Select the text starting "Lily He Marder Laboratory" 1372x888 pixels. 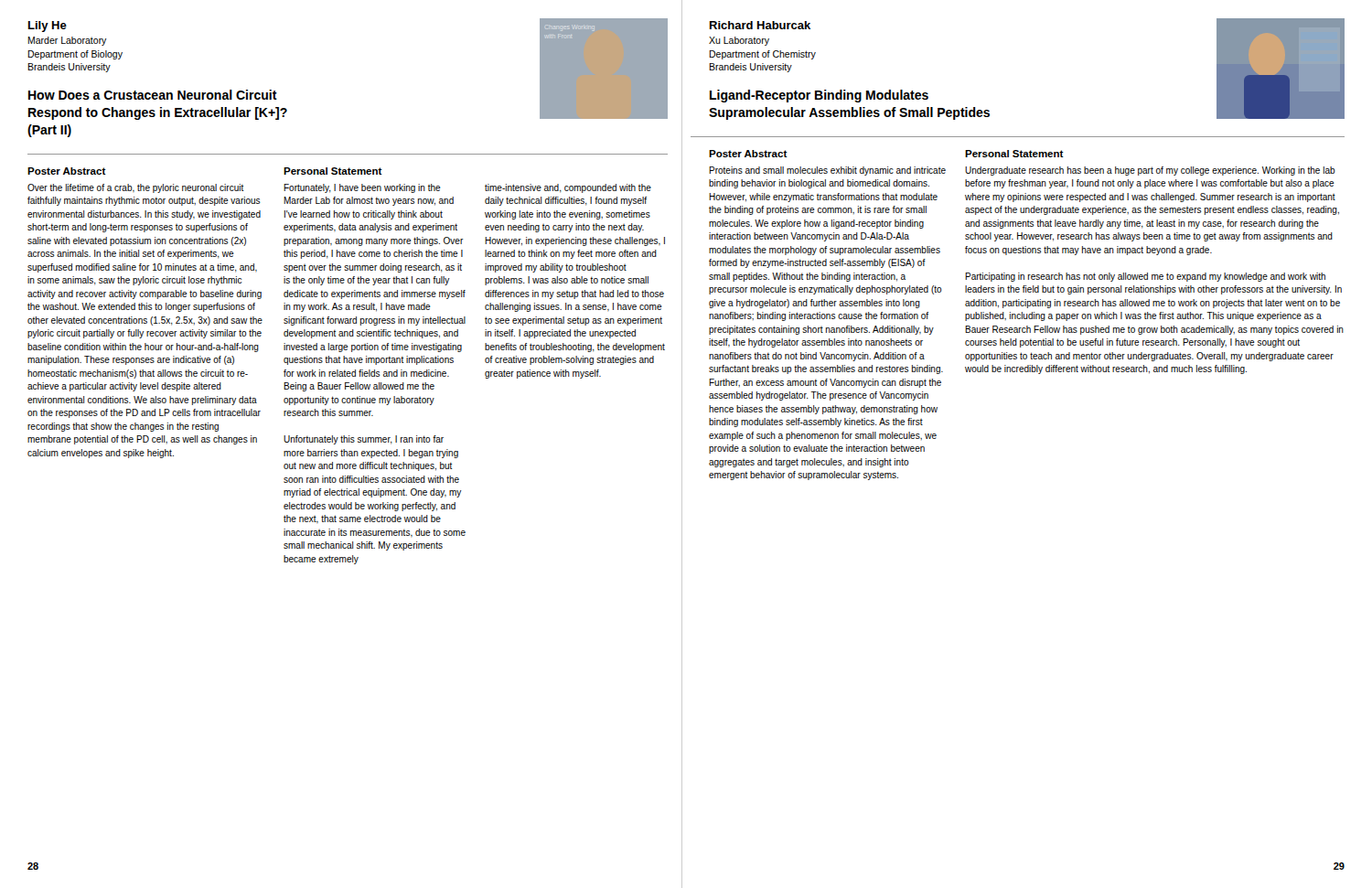[x=48, y=27]
